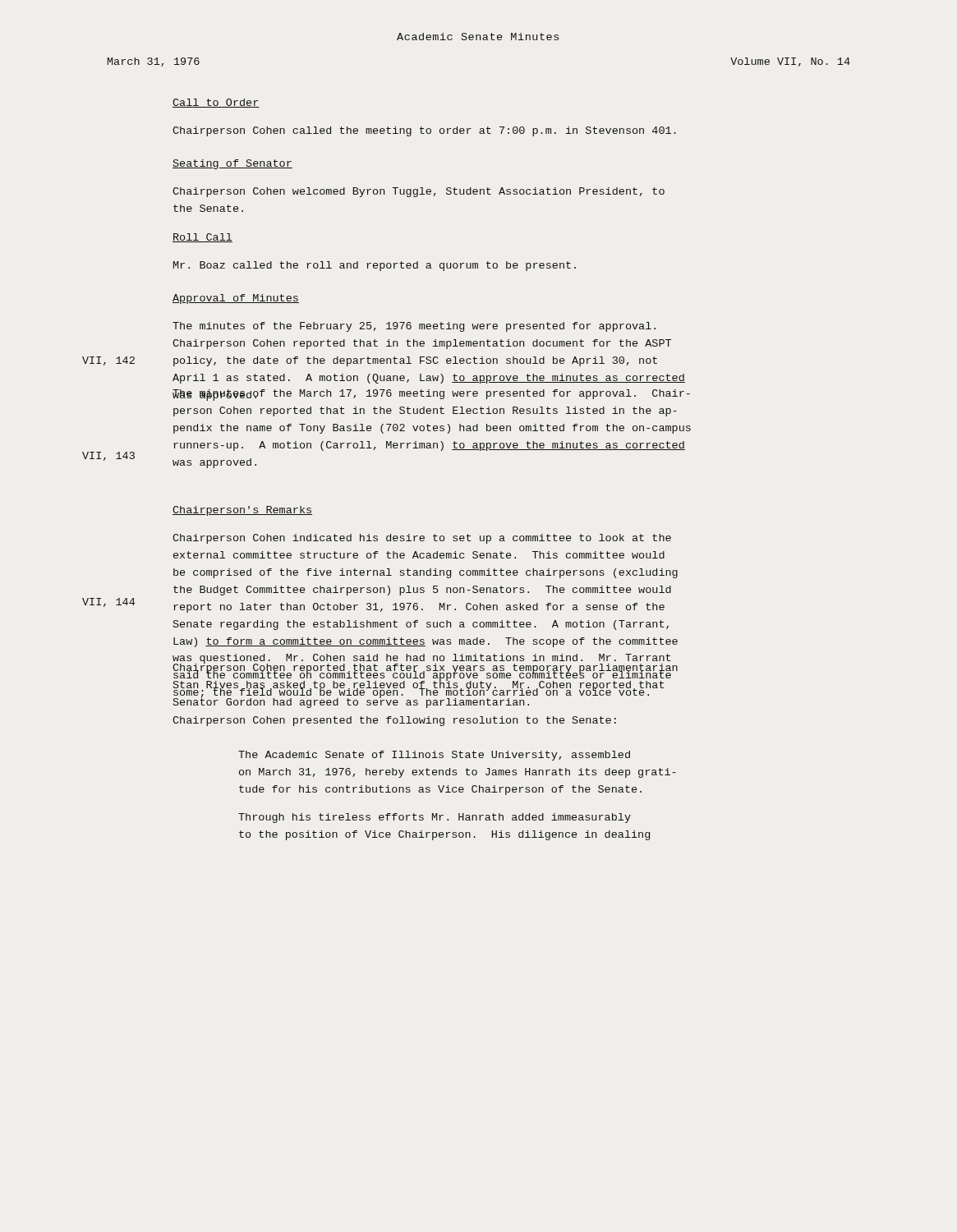
Task: Click on the text that says "March 31, 1976"
Action: [x=153, y=62]
